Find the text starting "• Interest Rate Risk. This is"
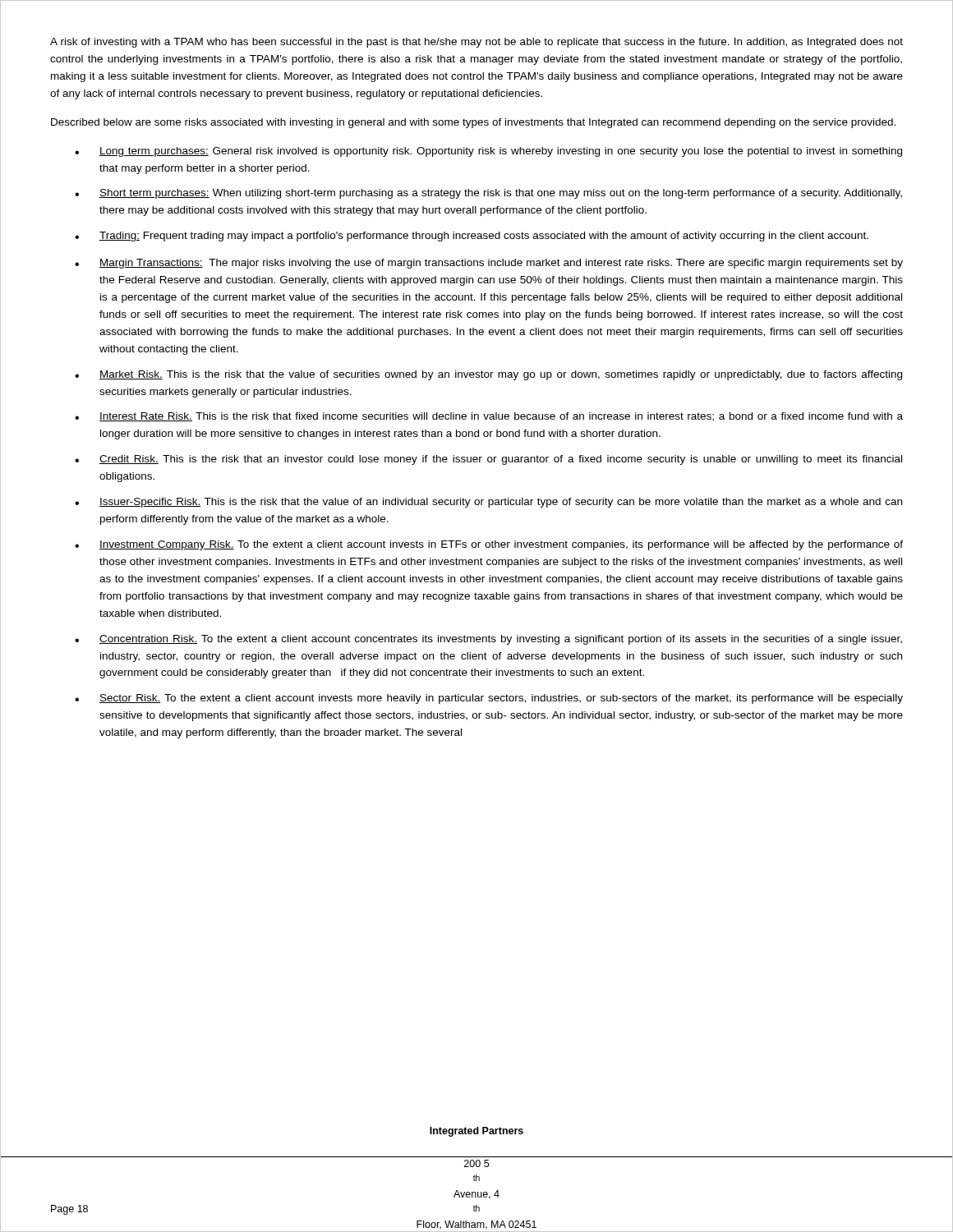 coord(489,426)
